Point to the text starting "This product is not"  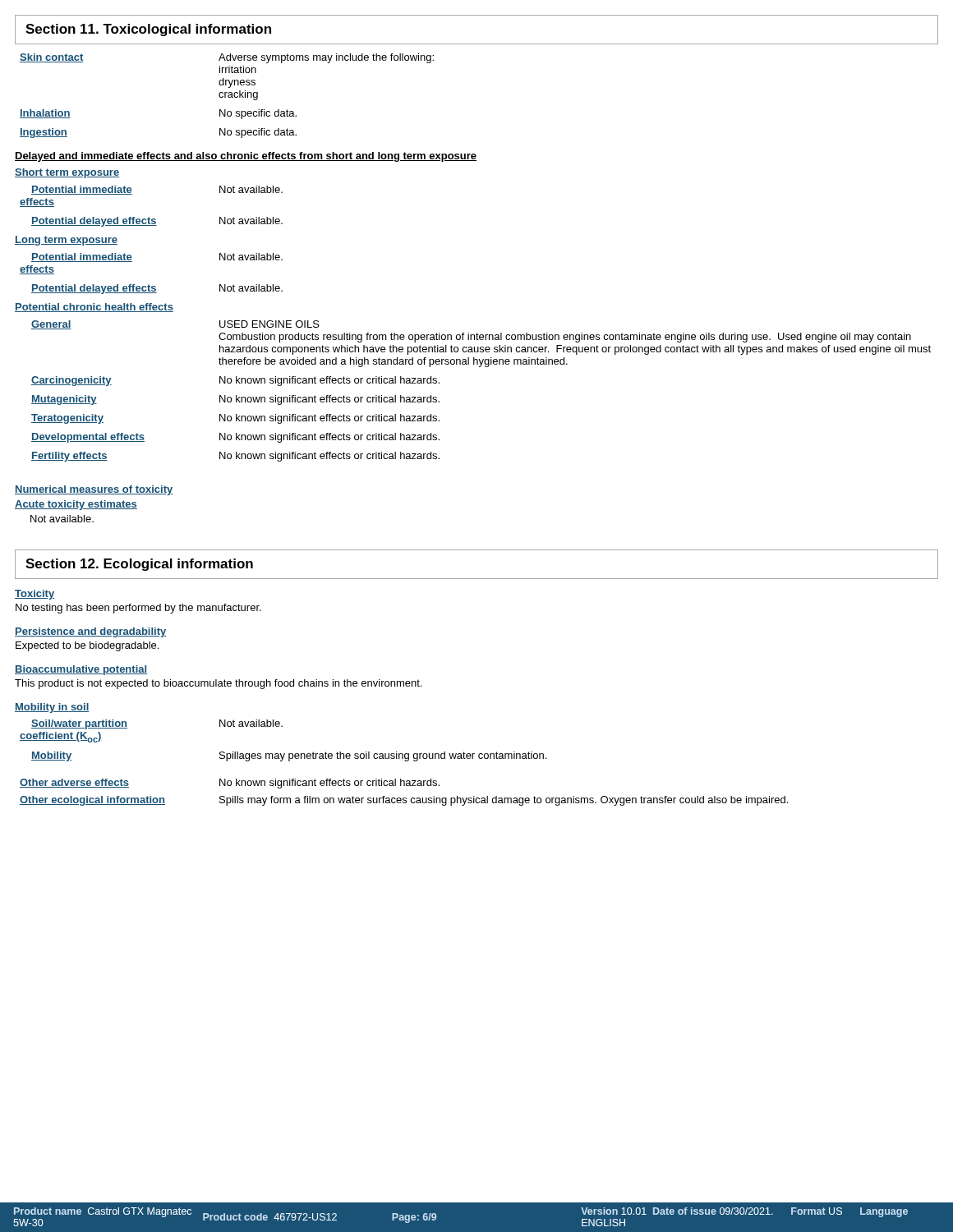tap(219, 683)
